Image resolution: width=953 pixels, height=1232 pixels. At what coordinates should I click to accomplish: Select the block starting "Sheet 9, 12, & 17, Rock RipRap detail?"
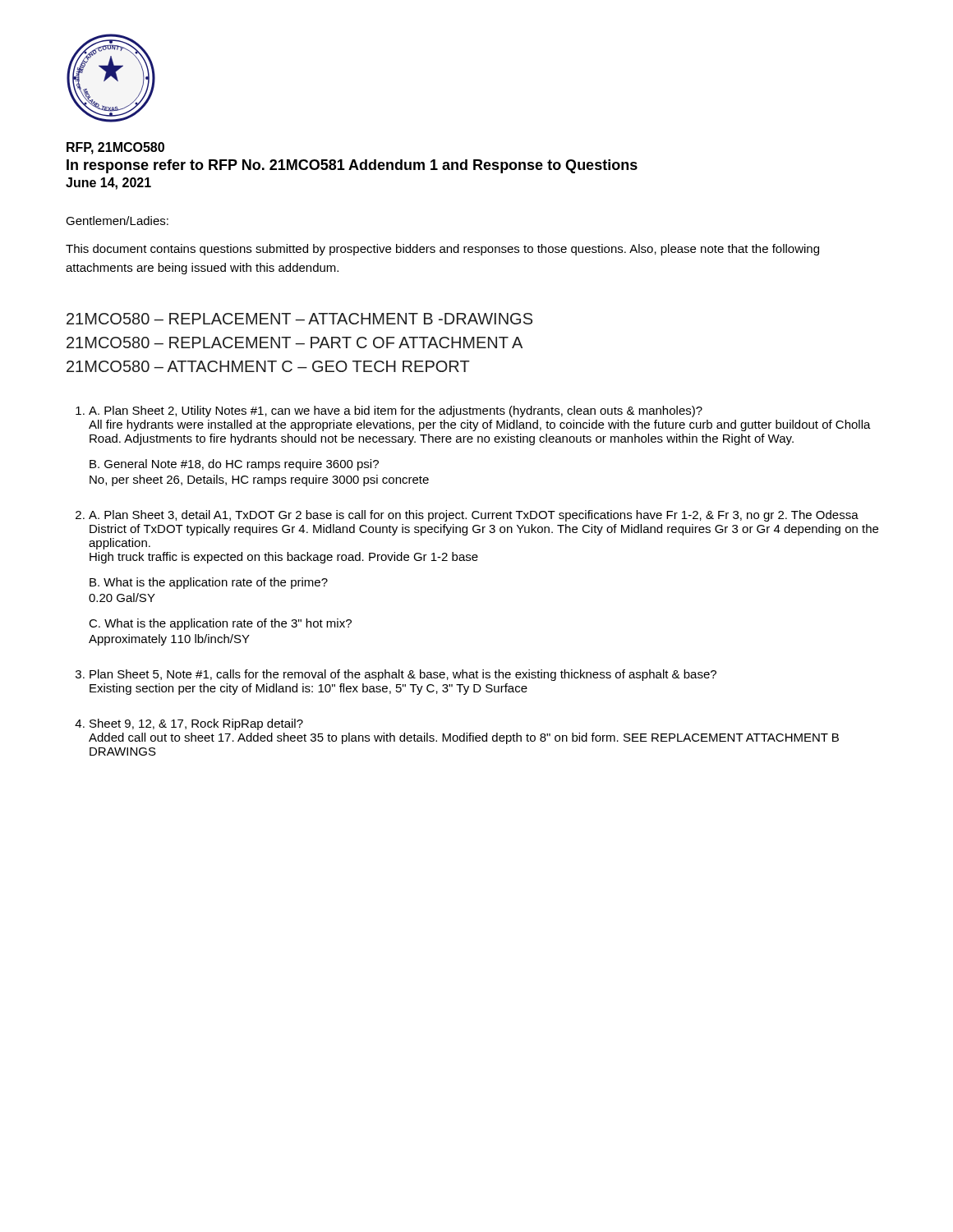464,737
